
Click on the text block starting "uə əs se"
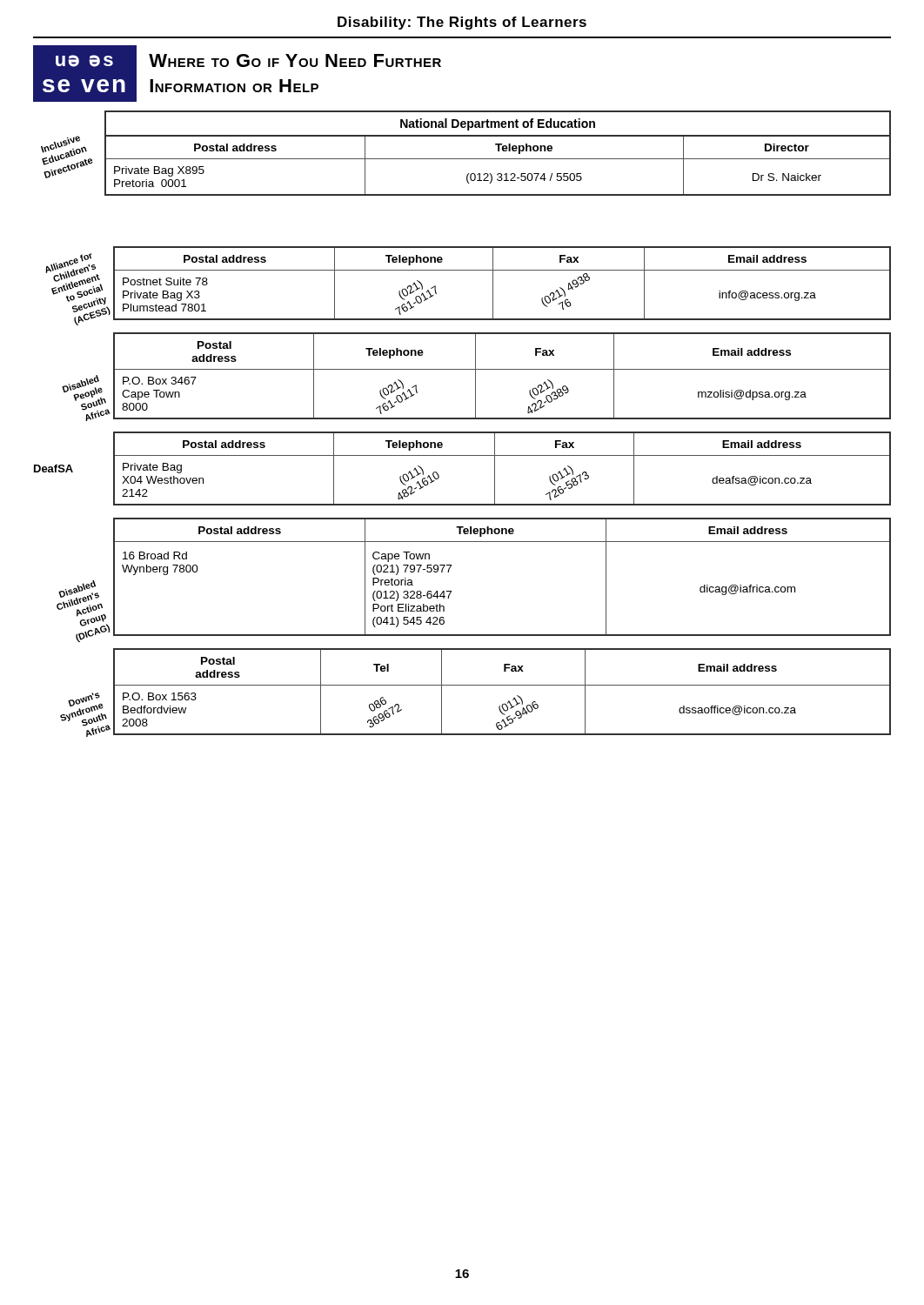238,74
